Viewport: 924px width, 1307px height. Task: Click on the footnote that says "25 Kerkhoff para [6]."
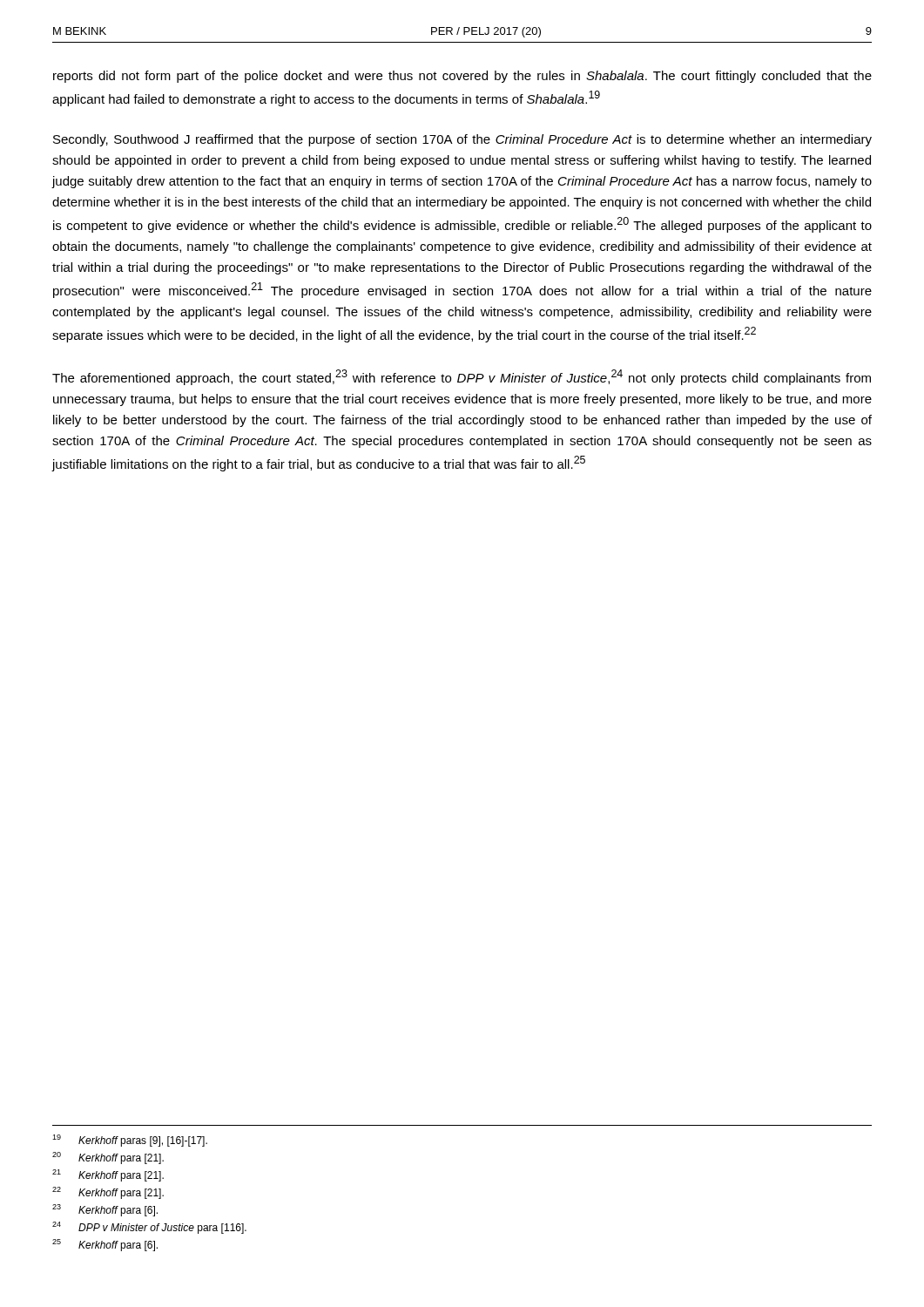pos(105,1245)
